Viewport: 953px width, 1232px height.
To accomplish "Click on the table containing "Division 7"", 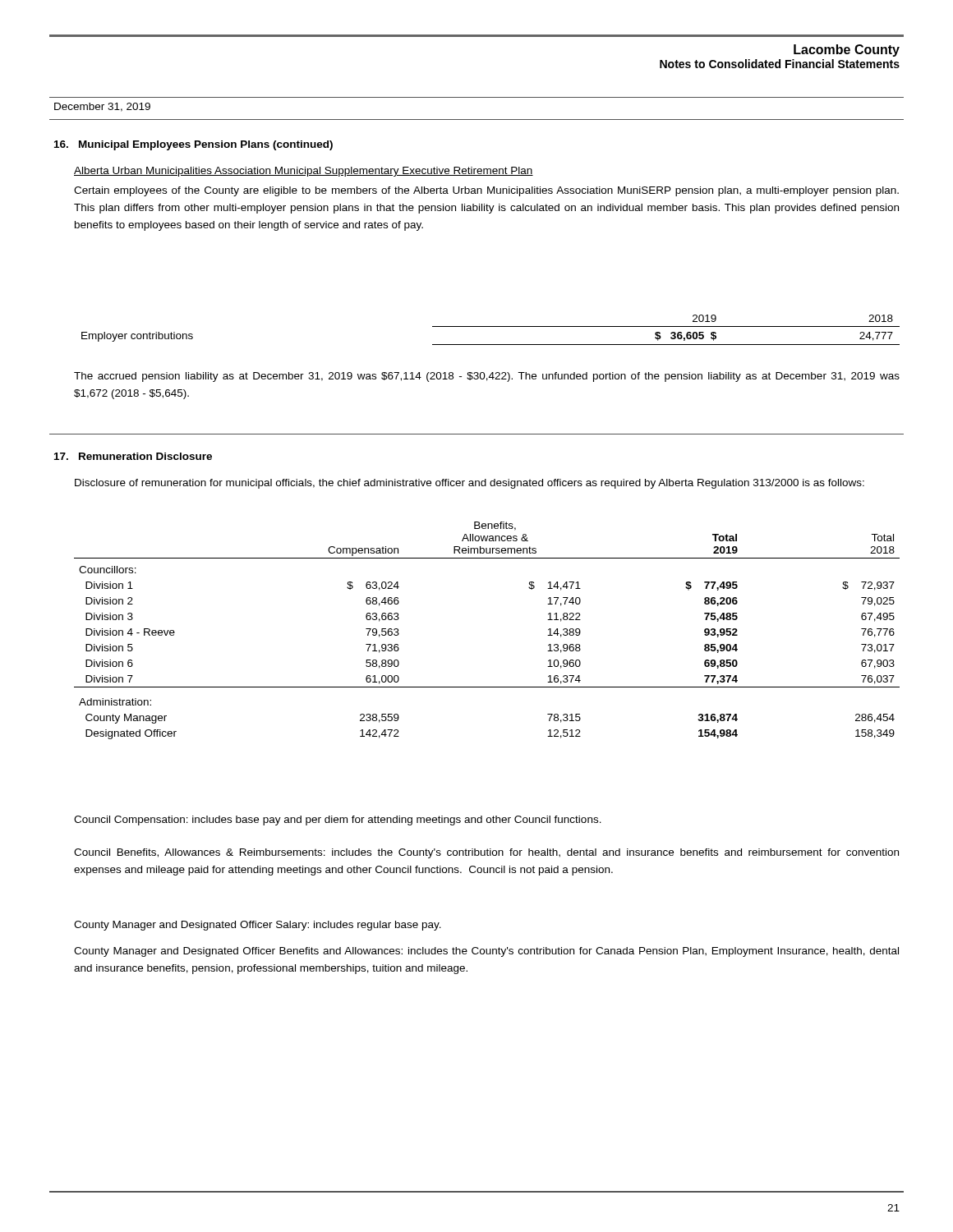I will coord(487,629).
